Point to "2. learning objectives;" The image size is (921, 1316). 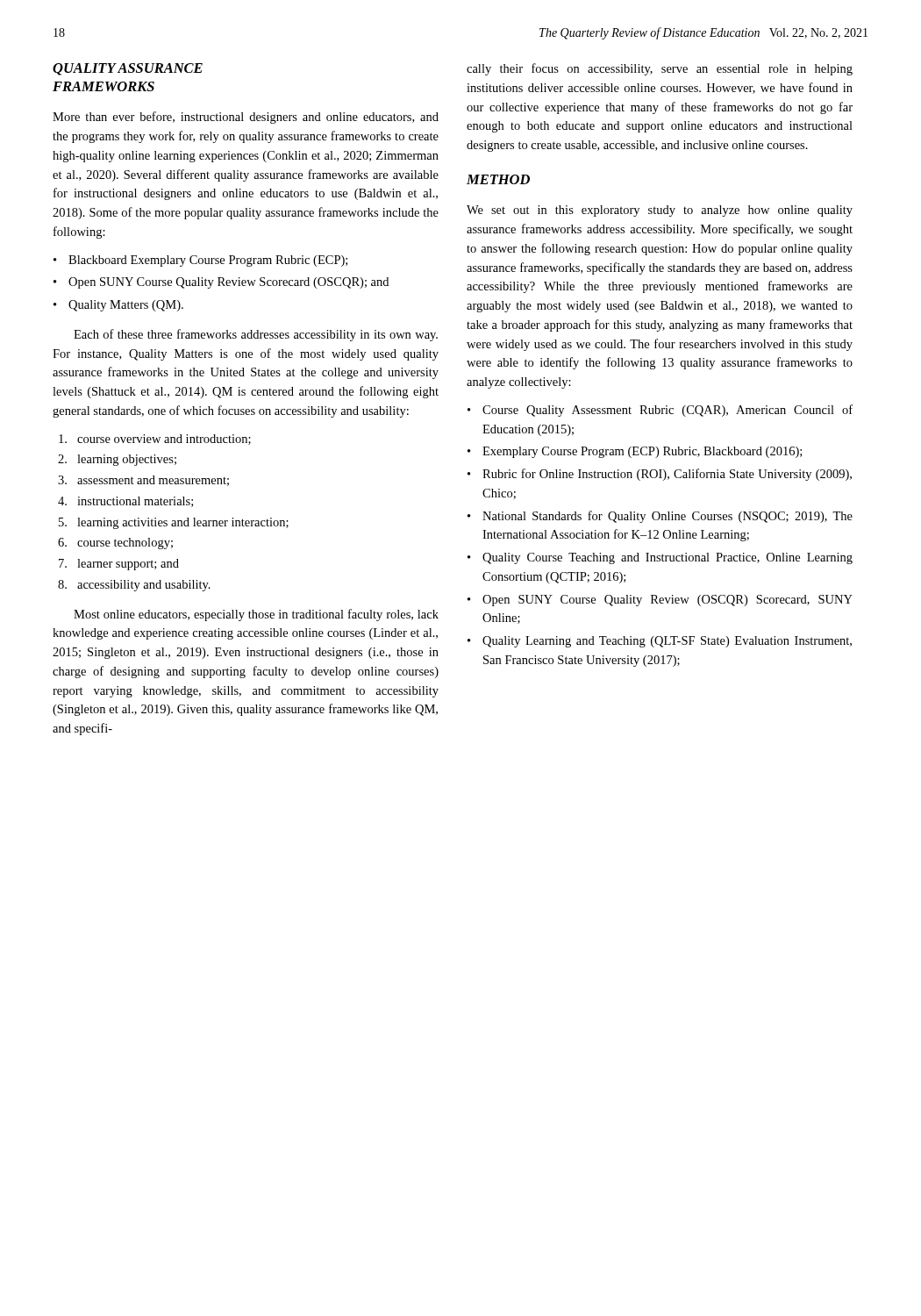[118, 460]
